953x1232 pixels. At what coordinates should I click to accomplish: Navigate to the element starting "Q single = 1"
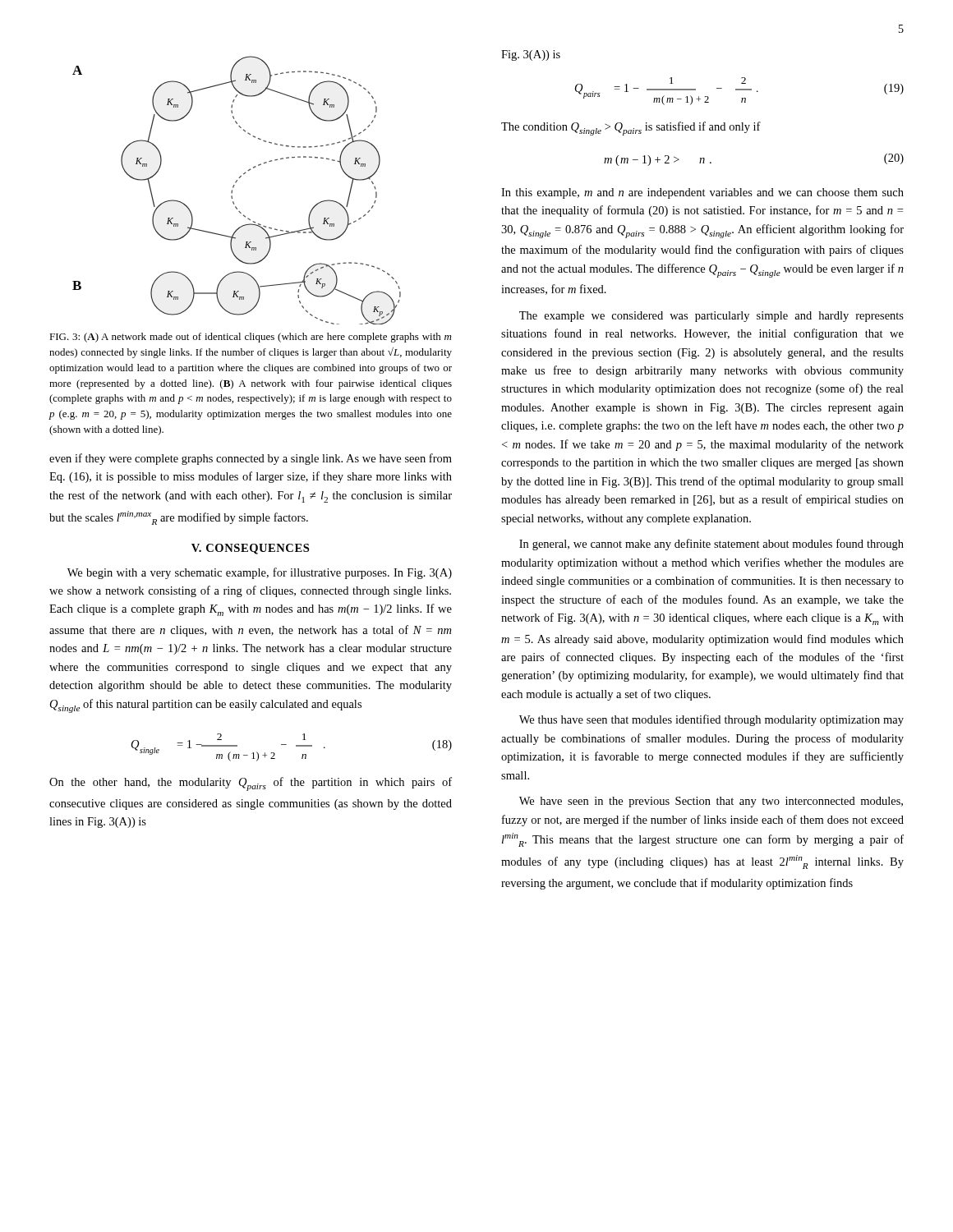point(290,744)
